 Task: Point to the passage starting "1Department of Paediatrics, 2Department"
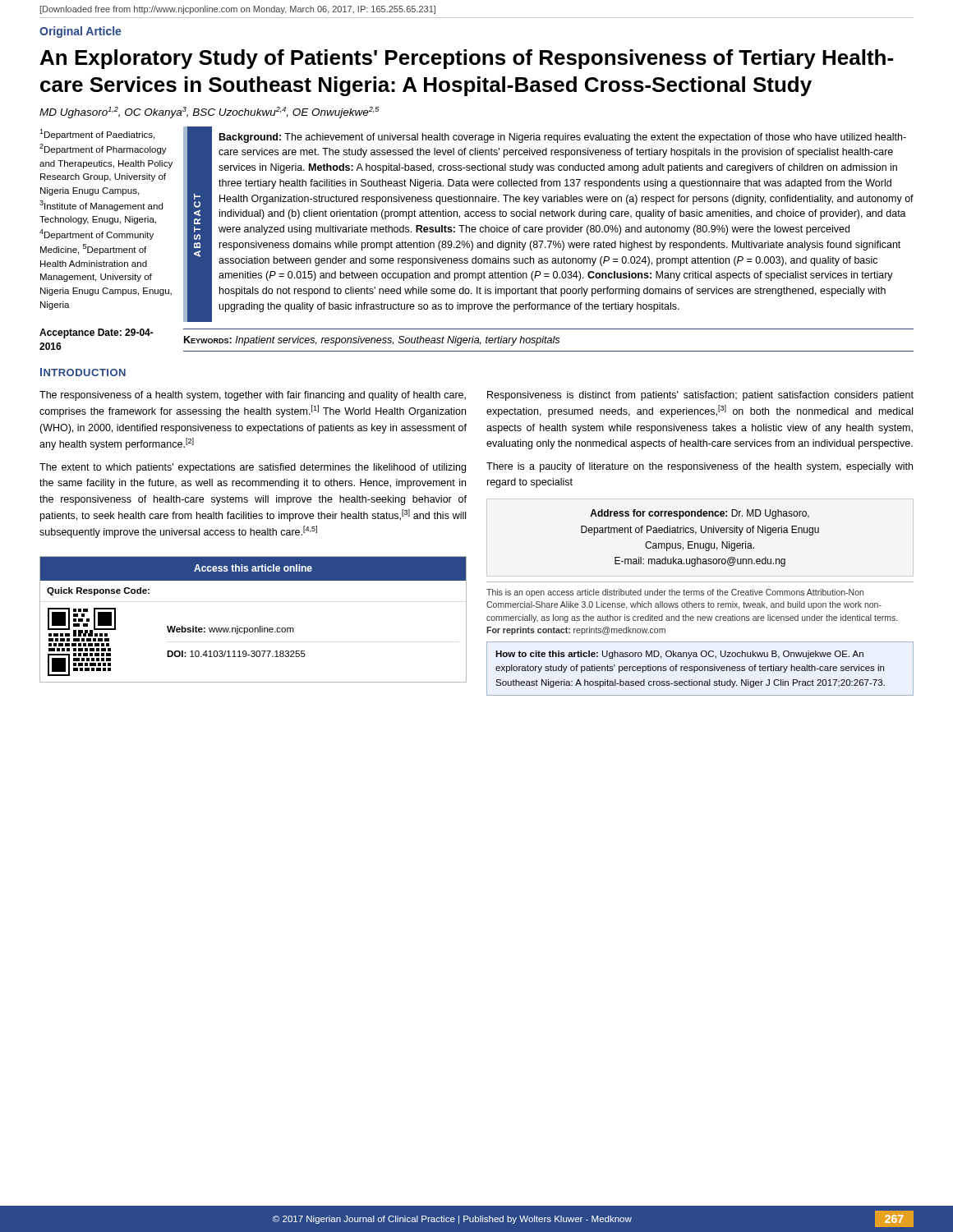106,218
